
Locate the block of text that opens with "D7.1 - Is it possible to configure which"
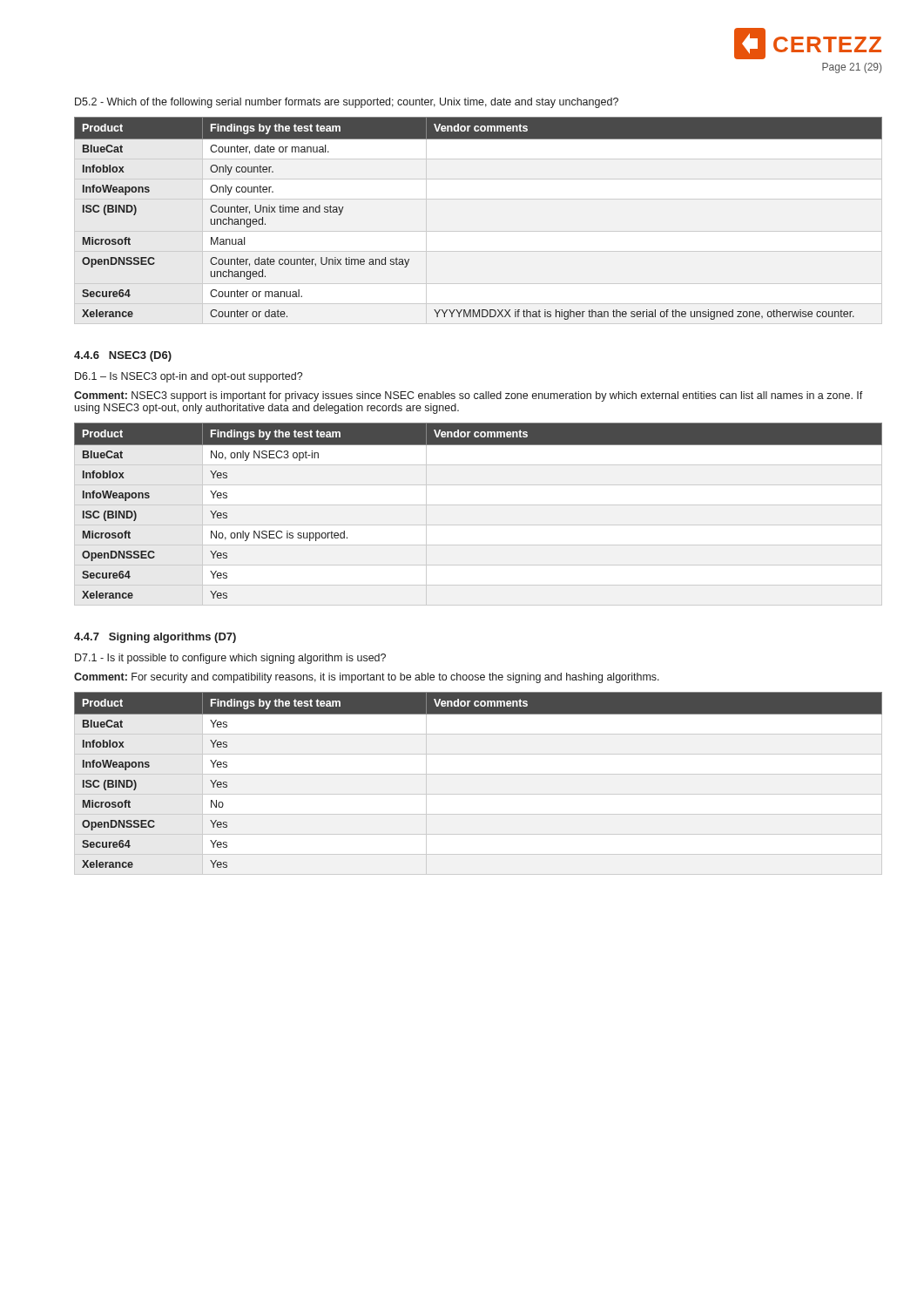[x=230, y=658]
